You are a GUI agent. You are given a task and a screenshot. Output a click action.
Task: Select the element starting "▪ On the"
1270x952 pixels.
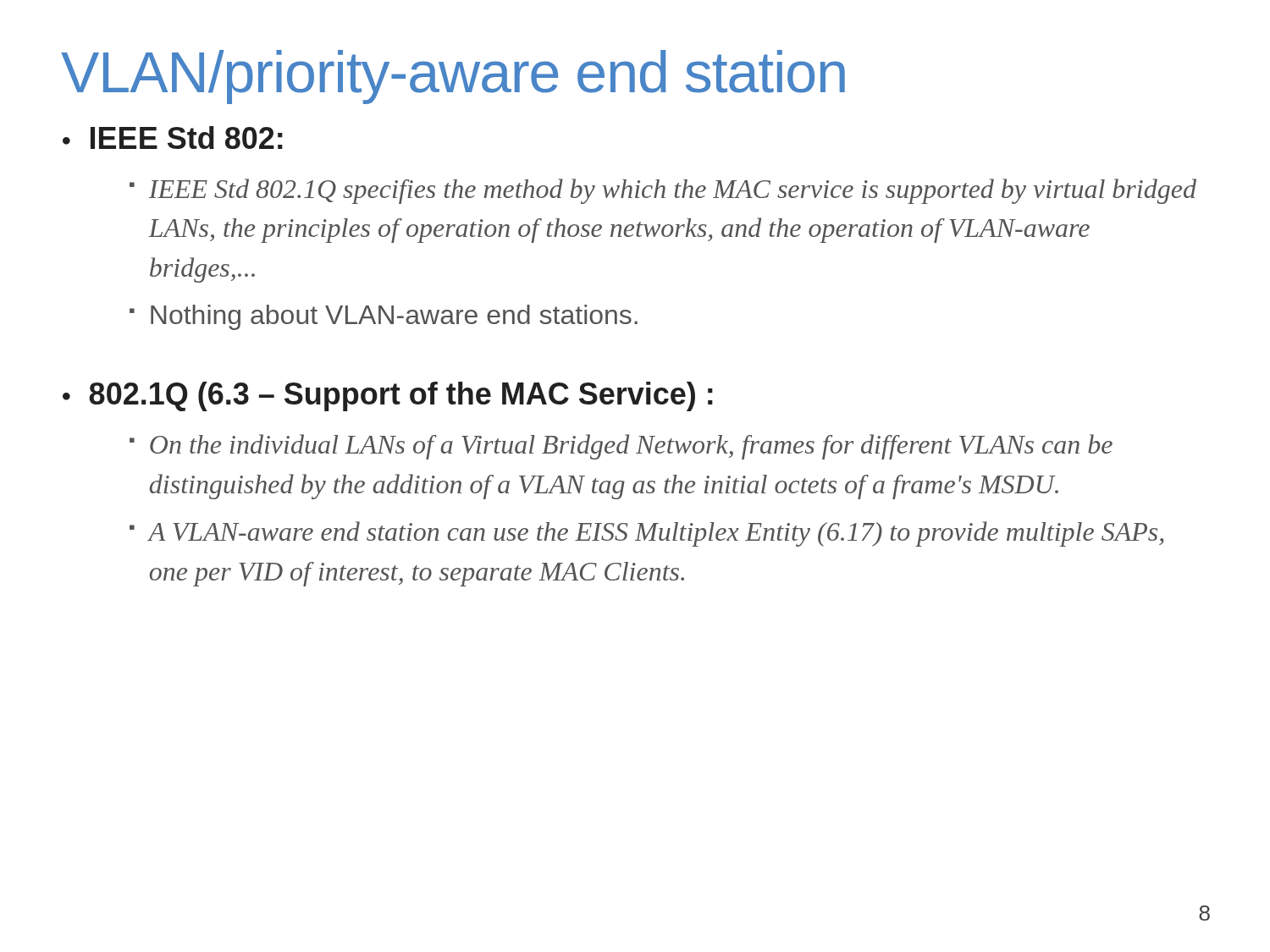pos(665,464)
